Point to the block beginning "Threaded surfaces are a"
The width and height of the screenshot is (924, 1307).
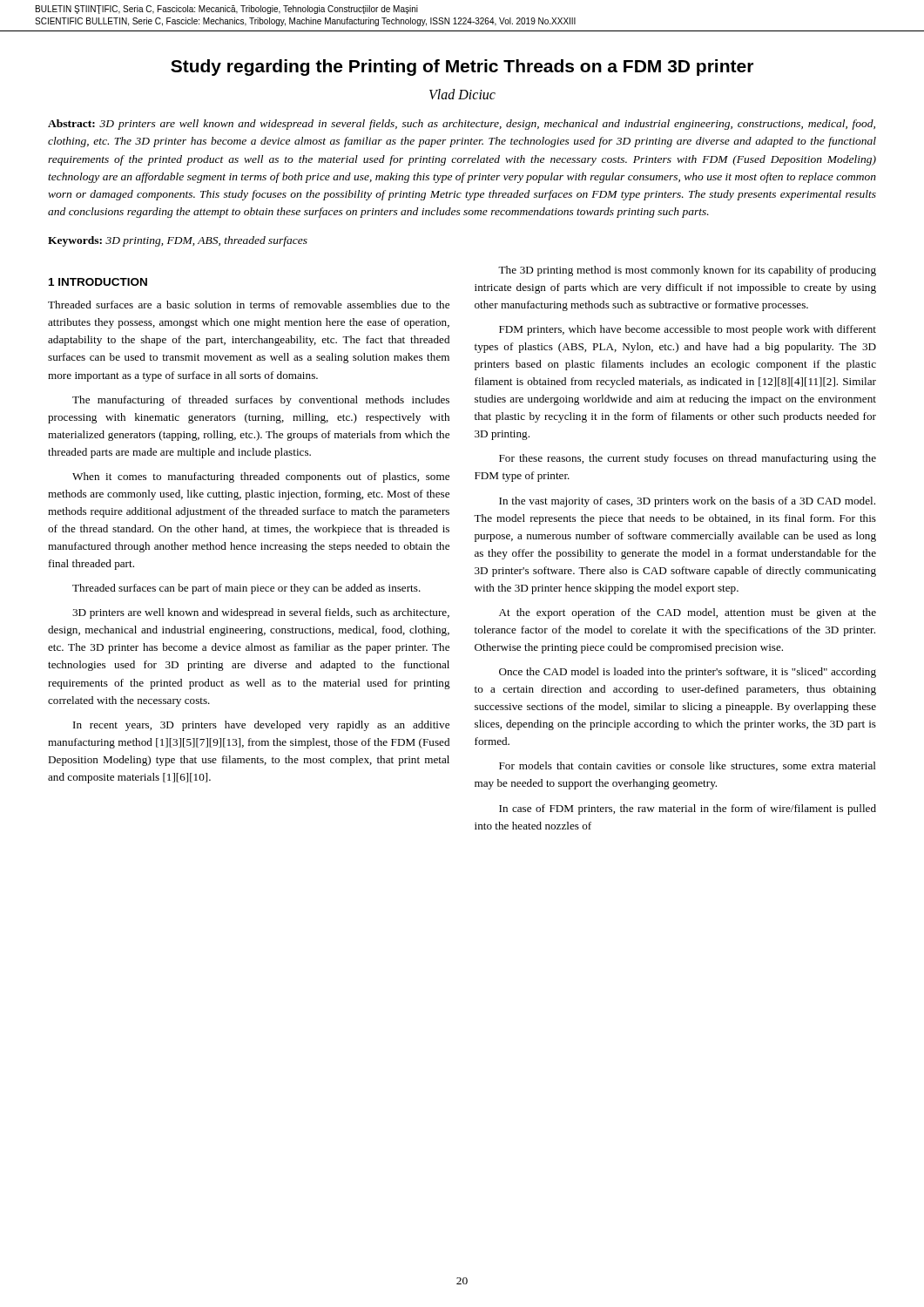249,541
